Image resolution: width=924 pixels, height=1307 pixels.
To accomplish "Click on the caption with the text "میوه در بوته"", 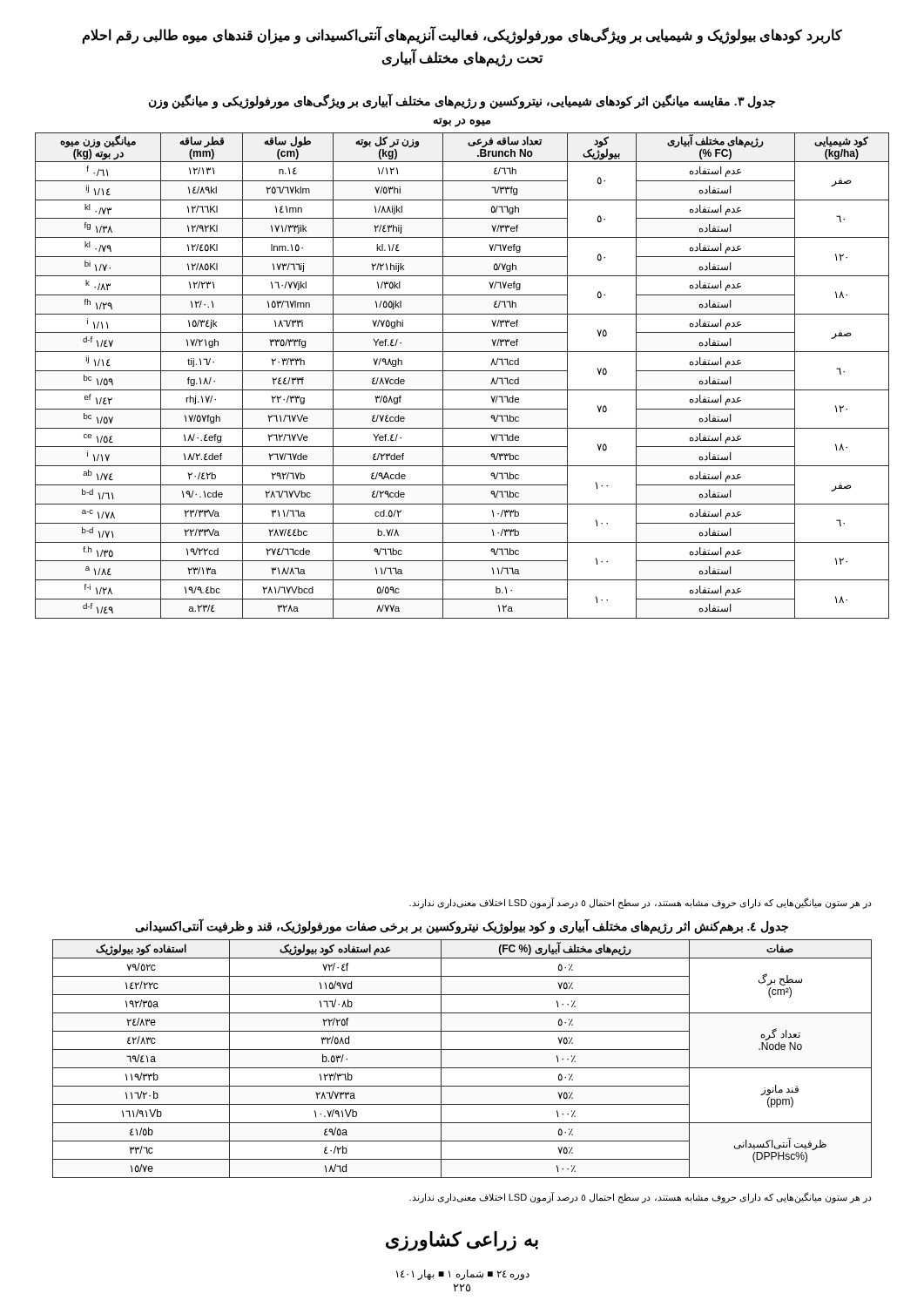I will 462,120.
